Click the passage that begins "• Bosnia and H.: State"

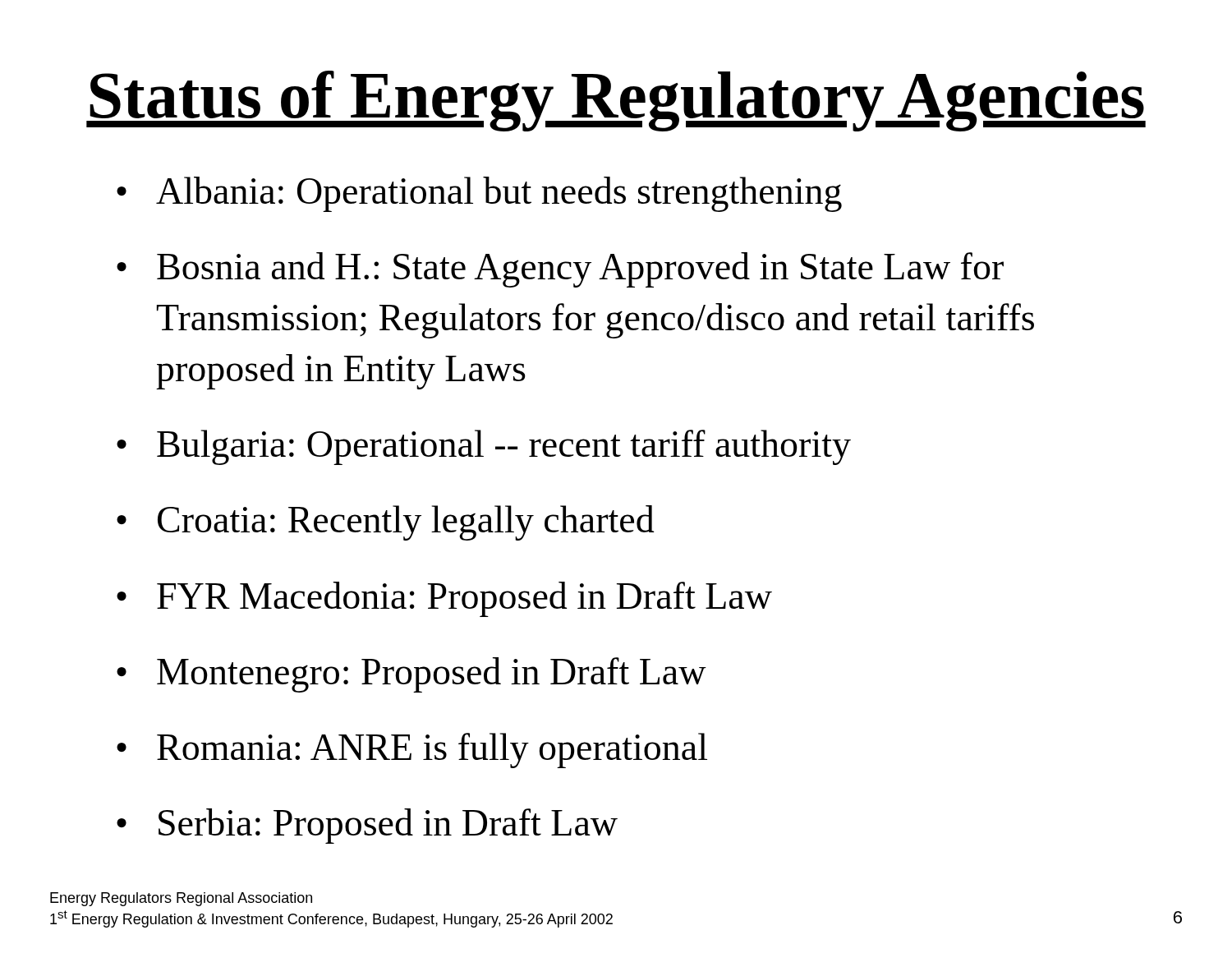[641, 318]
